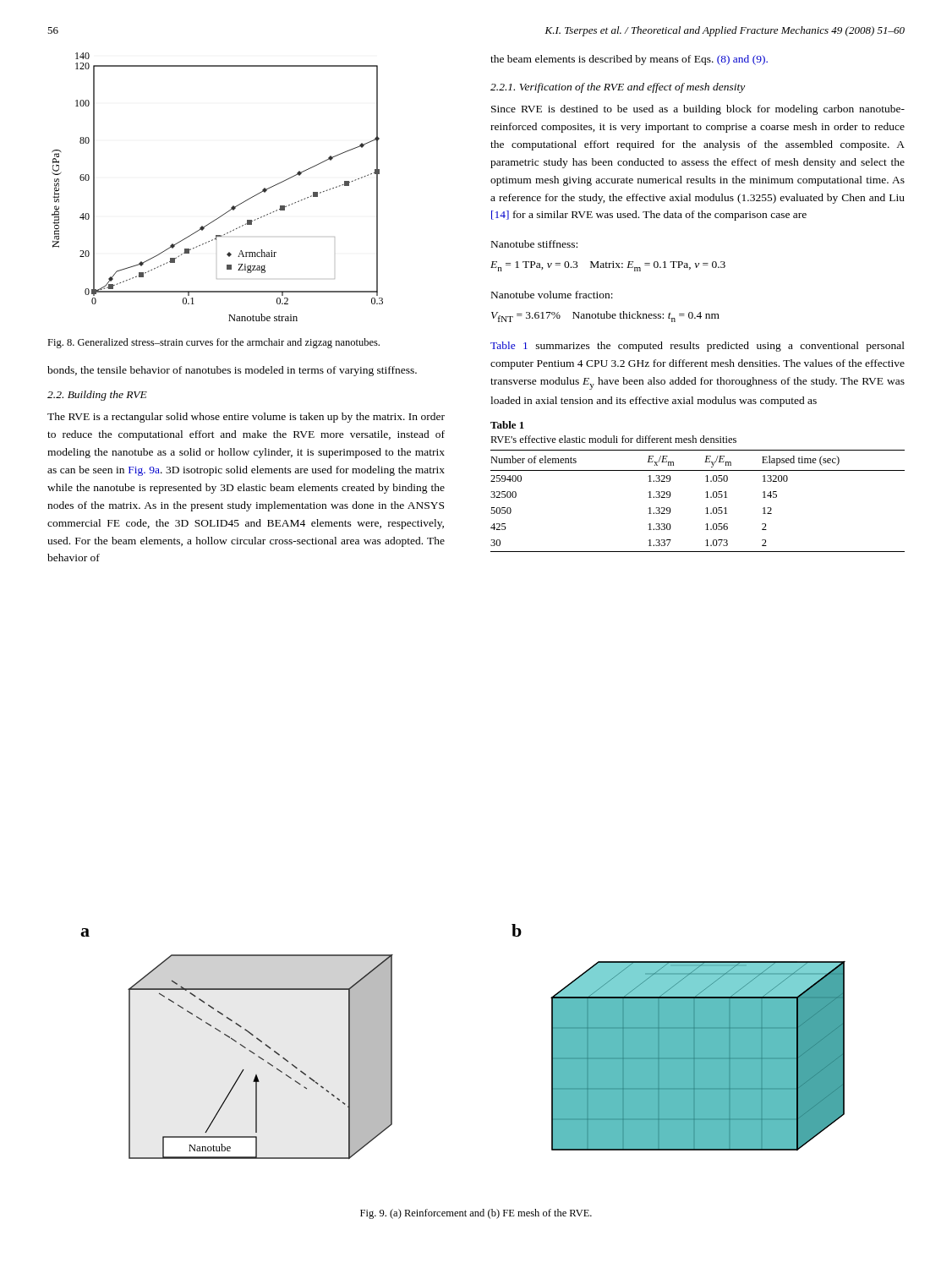Find the text block starting "Since RVE is destined to be used as"

tap(698, 162)
